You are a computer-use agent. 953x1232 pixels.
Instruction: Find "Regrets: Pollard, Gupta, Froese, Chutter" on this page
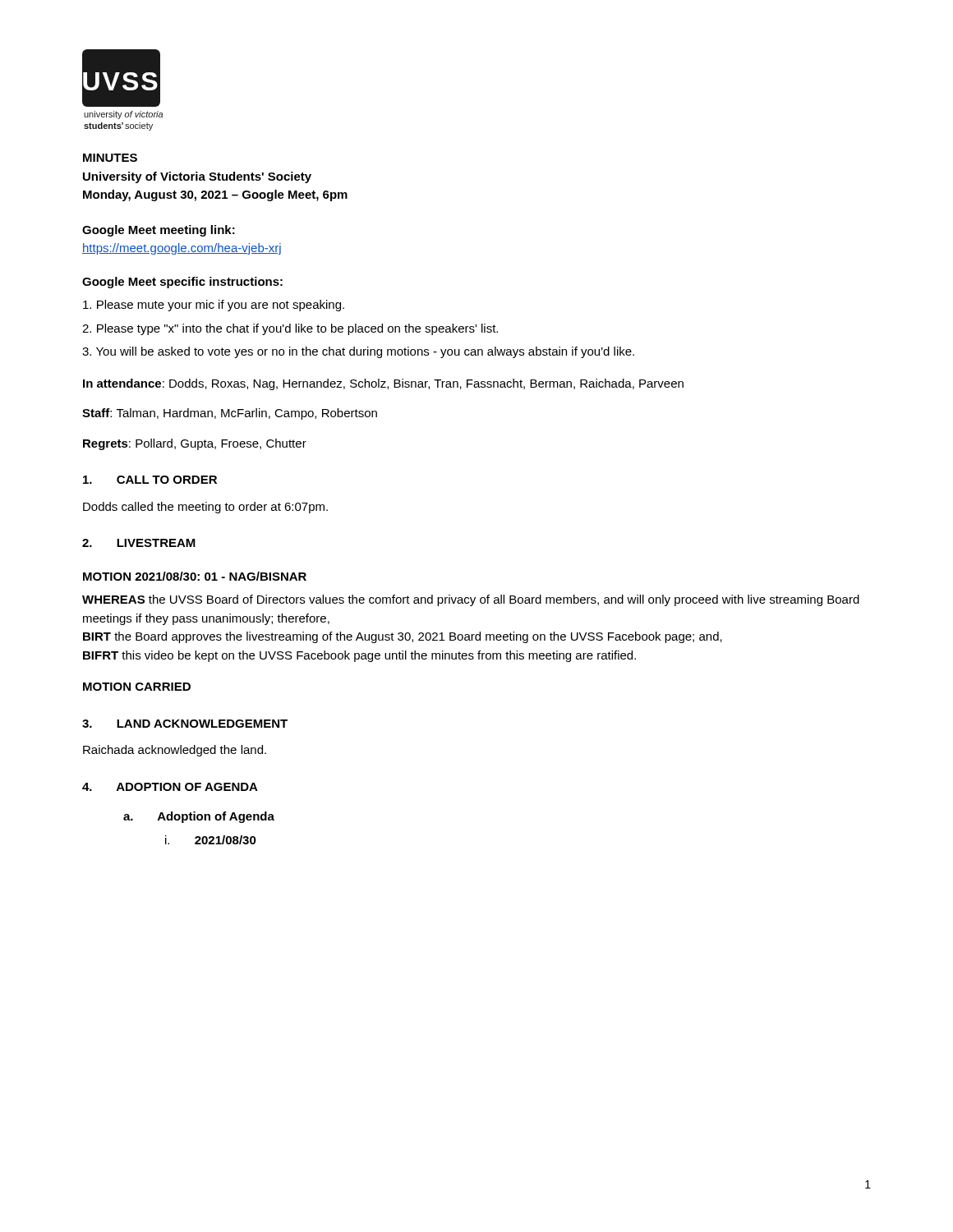[x=195, y=444]
